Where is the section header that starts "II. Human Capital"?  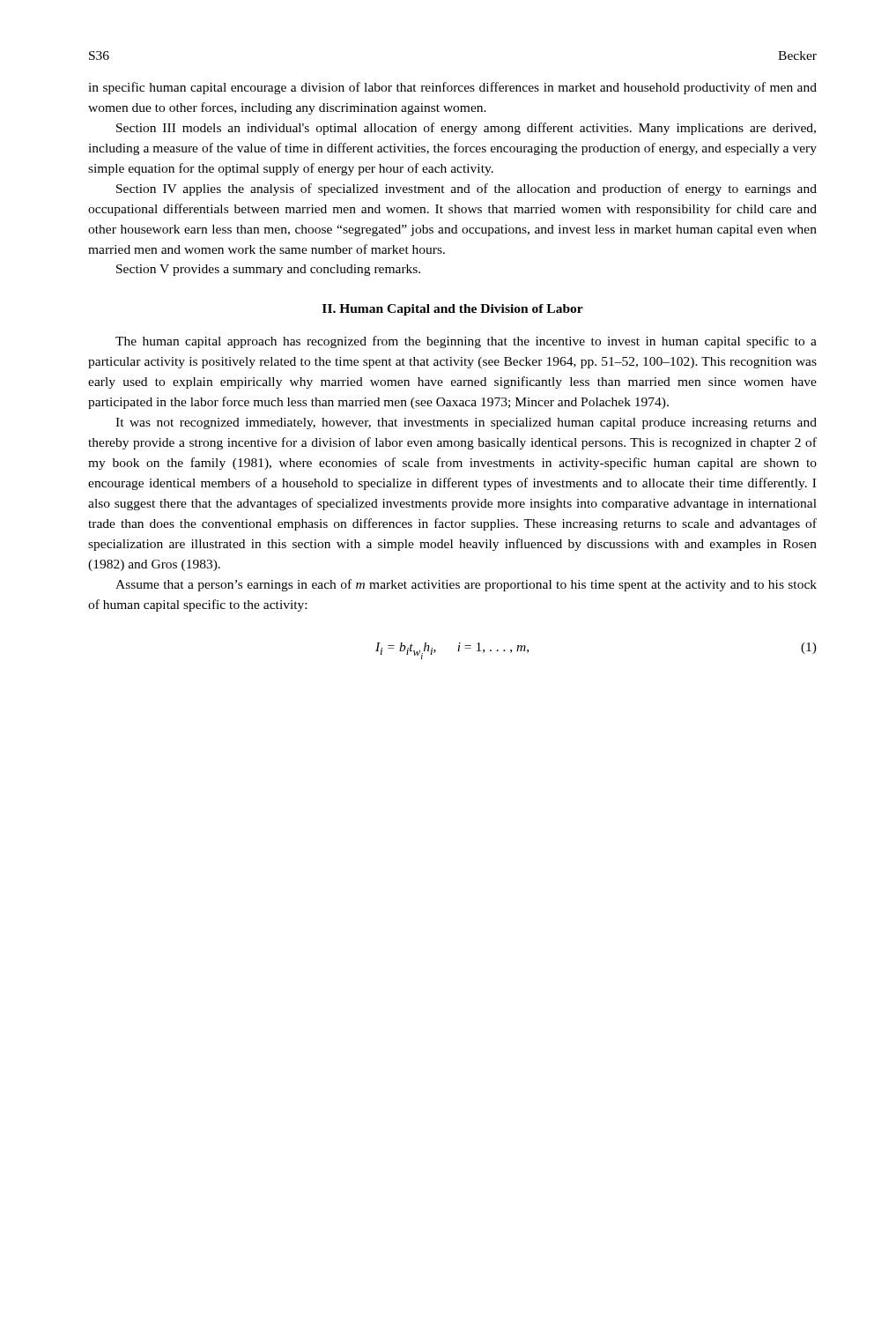452,308
